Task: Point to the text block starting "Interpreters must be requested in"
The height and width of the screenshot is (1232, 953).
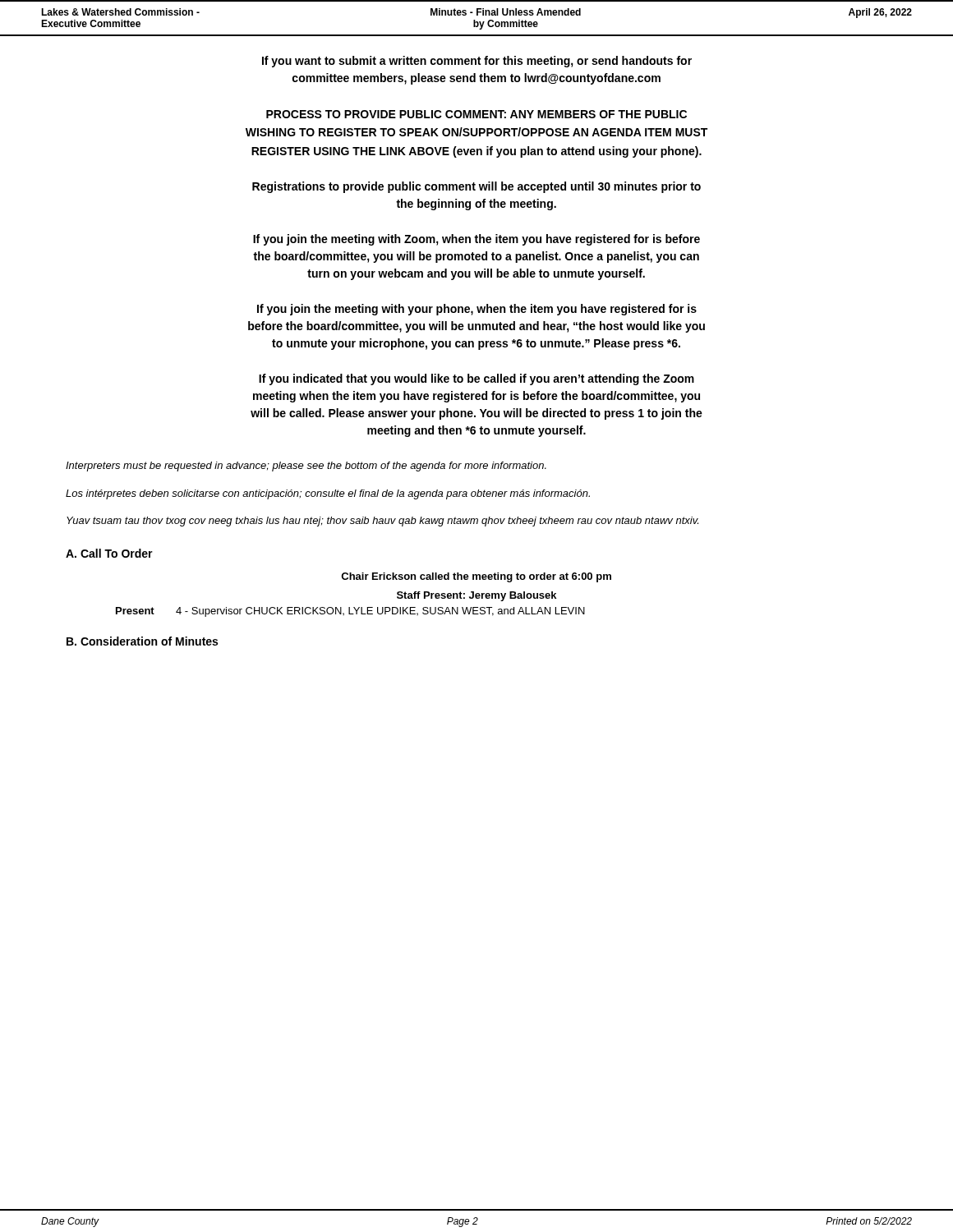Action: 306,465
